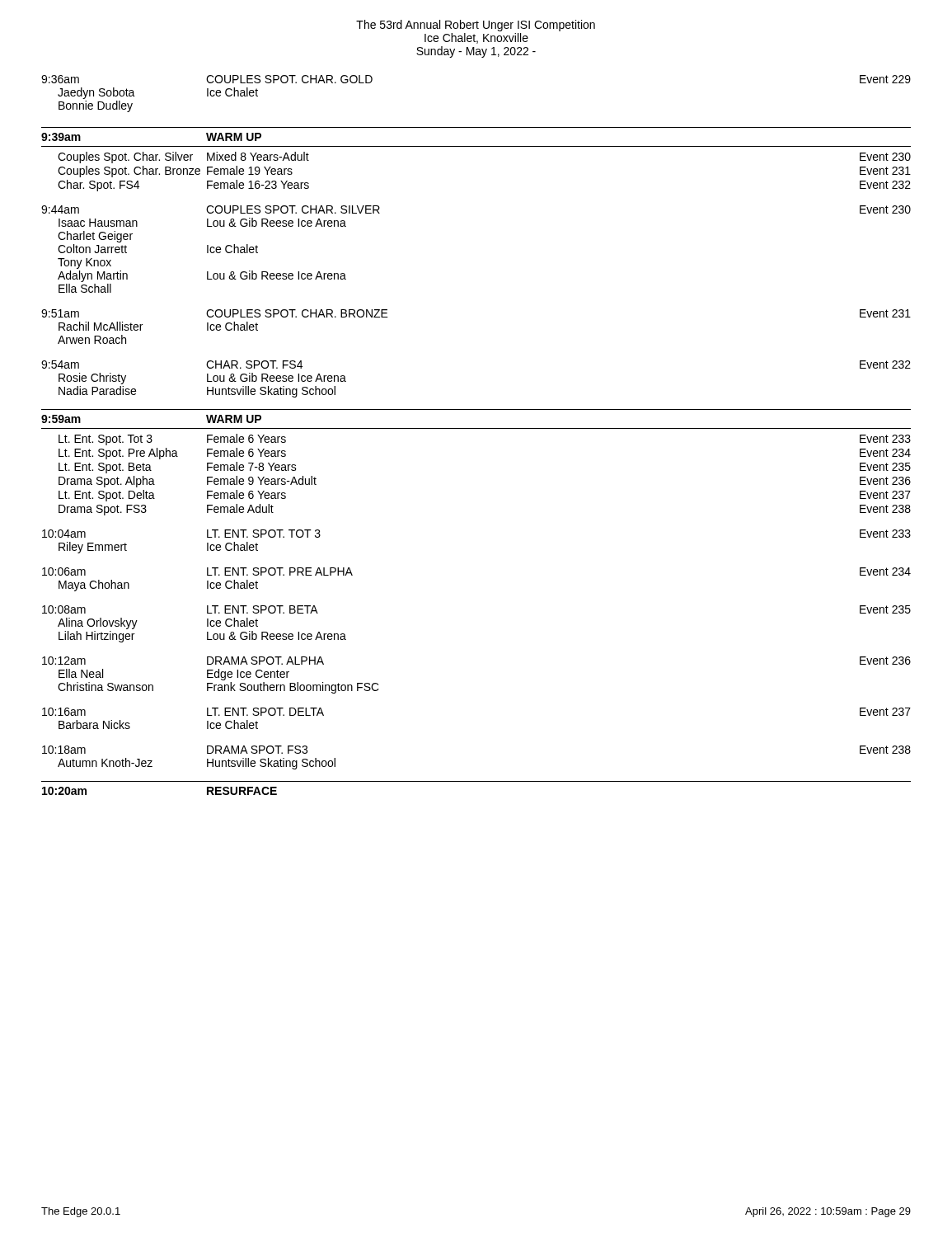Find the passage starting "10:04am Riley Emmert LT. ENT. SPOT. TOT"
This screenshot has width=952, height=1237.
71,534
